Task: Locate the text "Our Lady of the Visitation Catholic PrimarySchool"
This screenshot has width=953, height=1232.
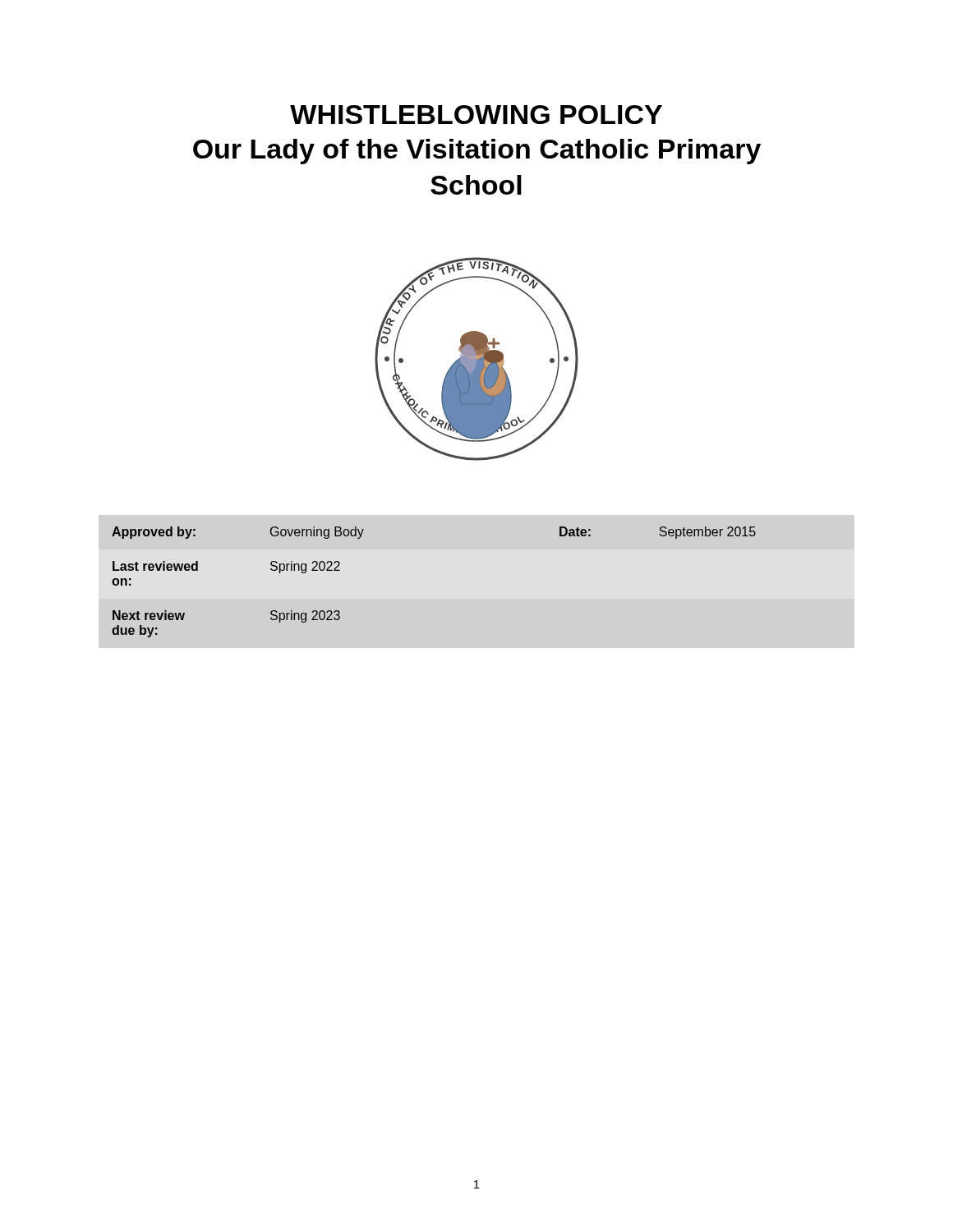Action: (476, 167)
